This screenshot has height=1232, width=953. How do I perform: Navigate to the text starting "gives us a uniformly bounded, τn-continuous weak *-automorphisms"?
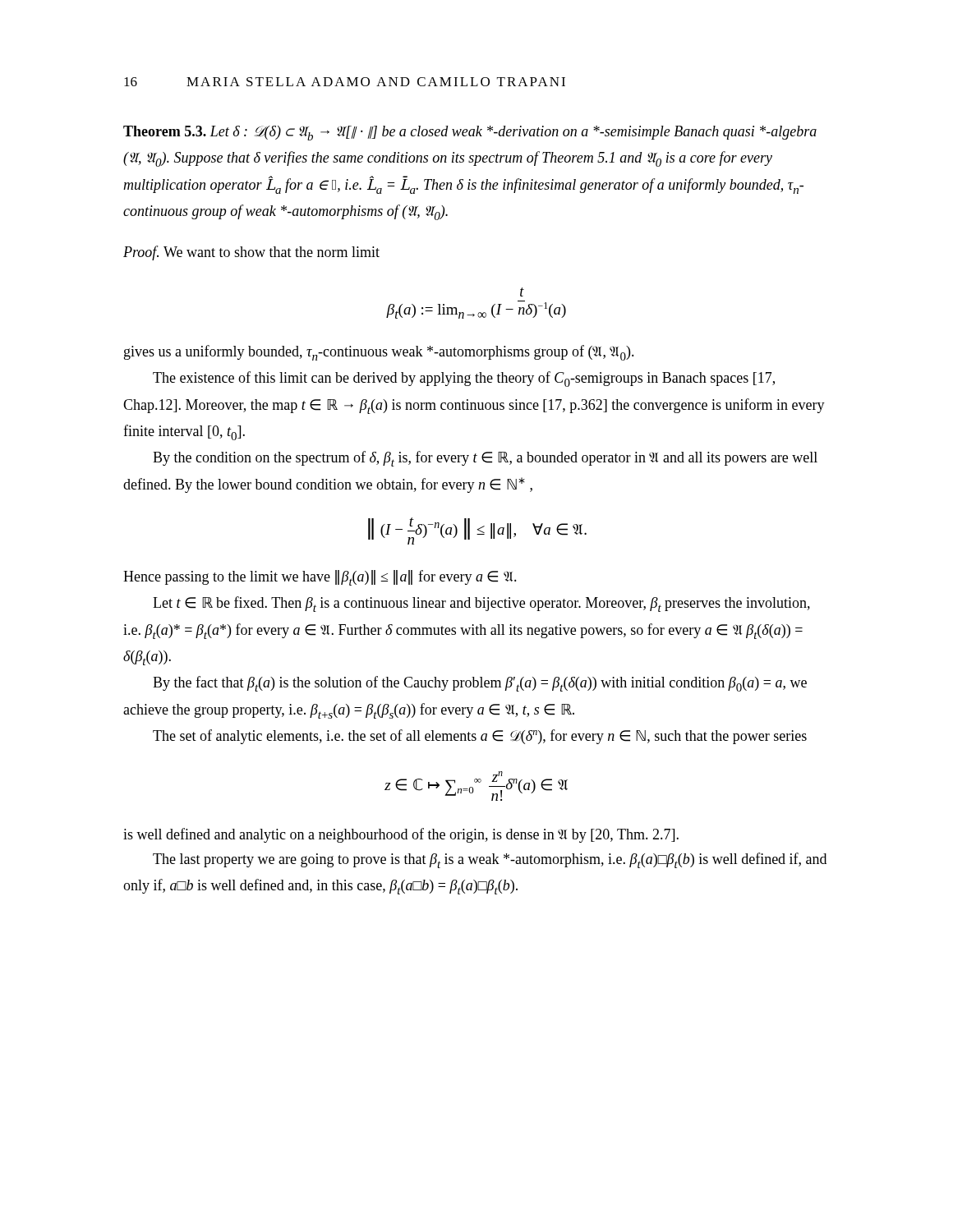(476, 353)
